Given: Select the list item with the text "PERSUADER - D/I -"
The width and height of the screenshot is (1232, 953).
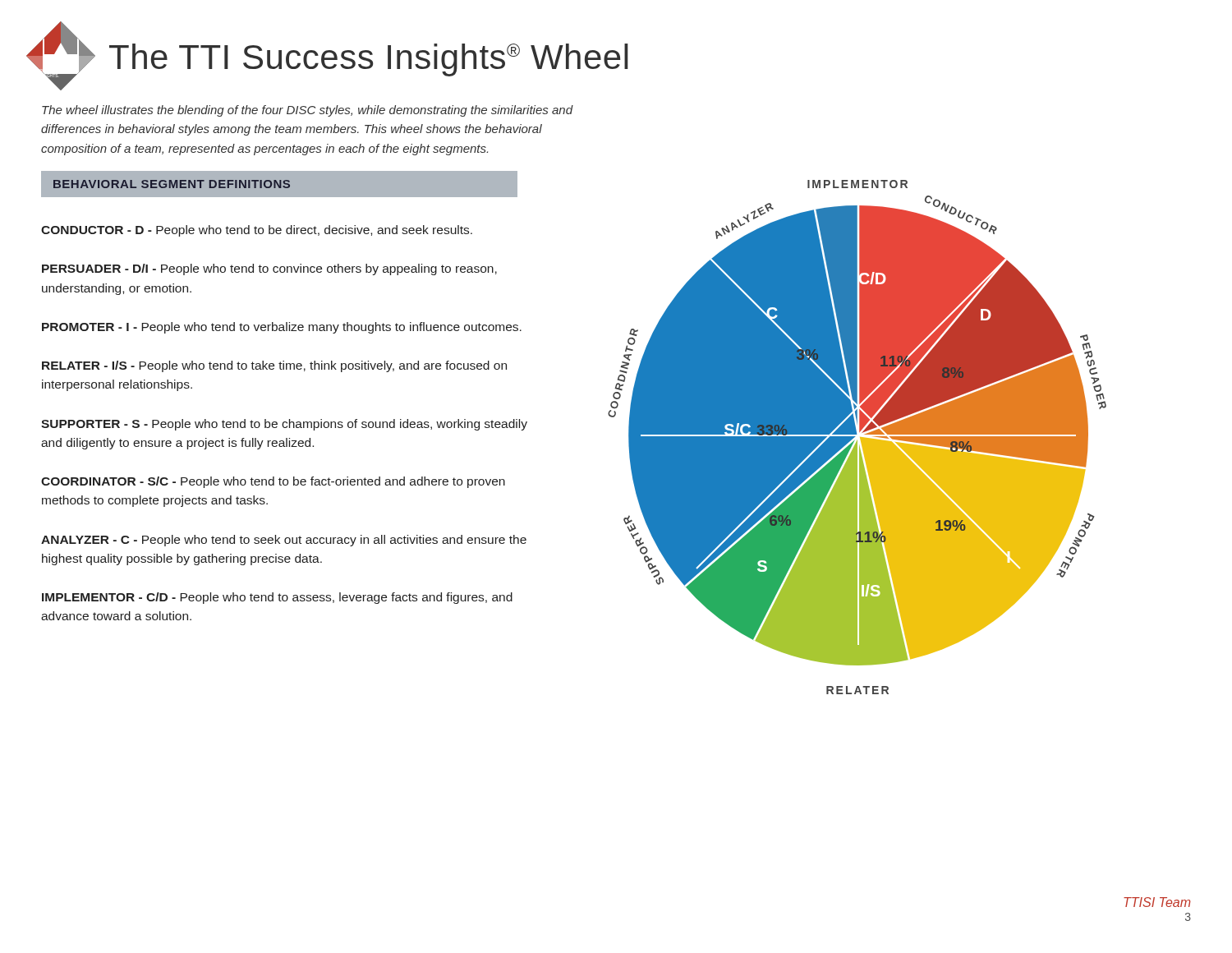Looking at the screenshot, I should coord(269,278).
